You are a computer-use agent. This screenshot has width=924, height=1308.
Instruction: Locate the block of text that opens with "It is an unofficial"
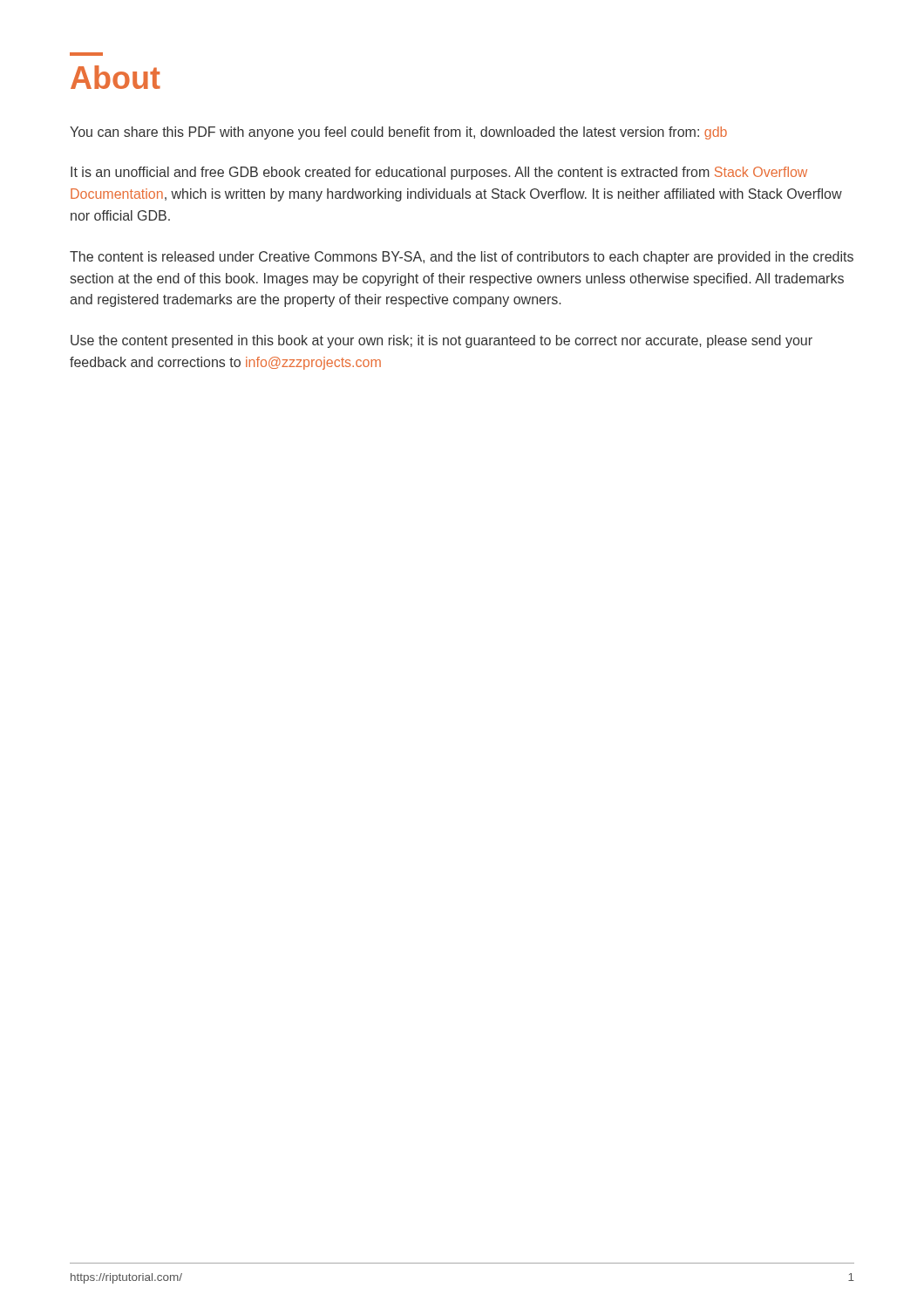456,194
